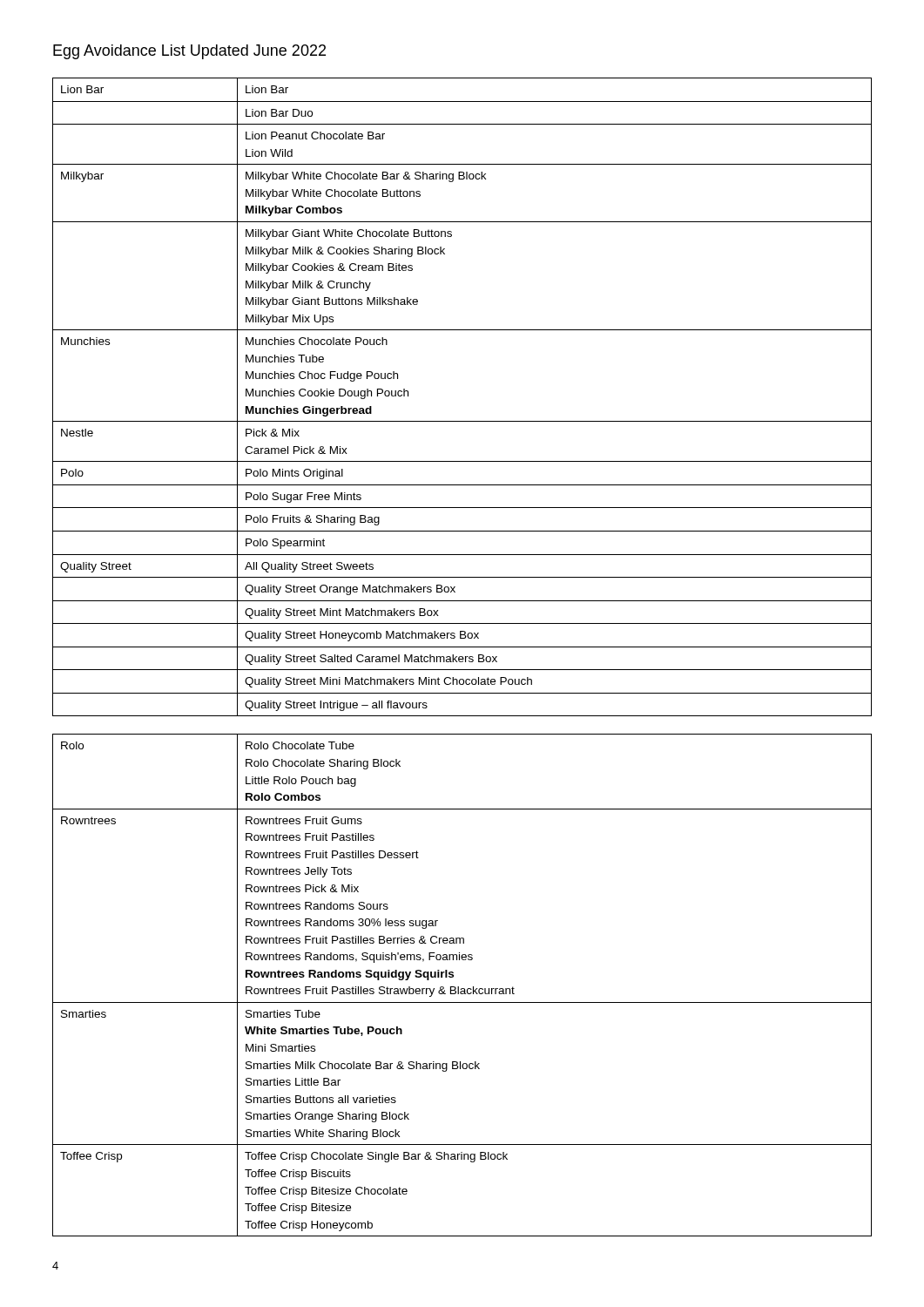924x1307 pixels.
Task: Find the title with the text "Egg Avoidance List Updated June 2022"
Action: [189, 51]
